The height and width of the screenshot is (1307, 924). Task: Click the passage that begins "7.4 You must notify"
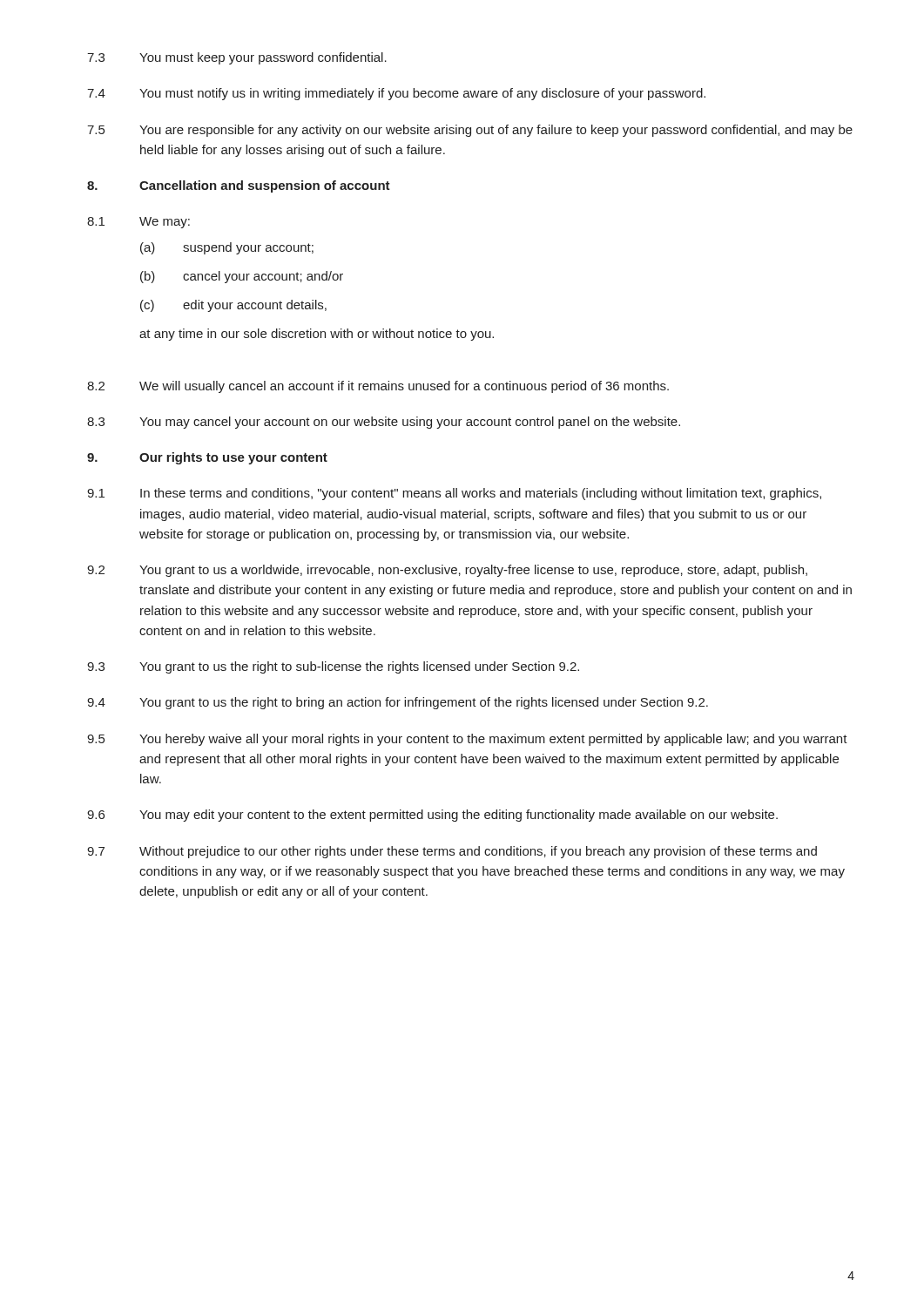pos(471,93)
